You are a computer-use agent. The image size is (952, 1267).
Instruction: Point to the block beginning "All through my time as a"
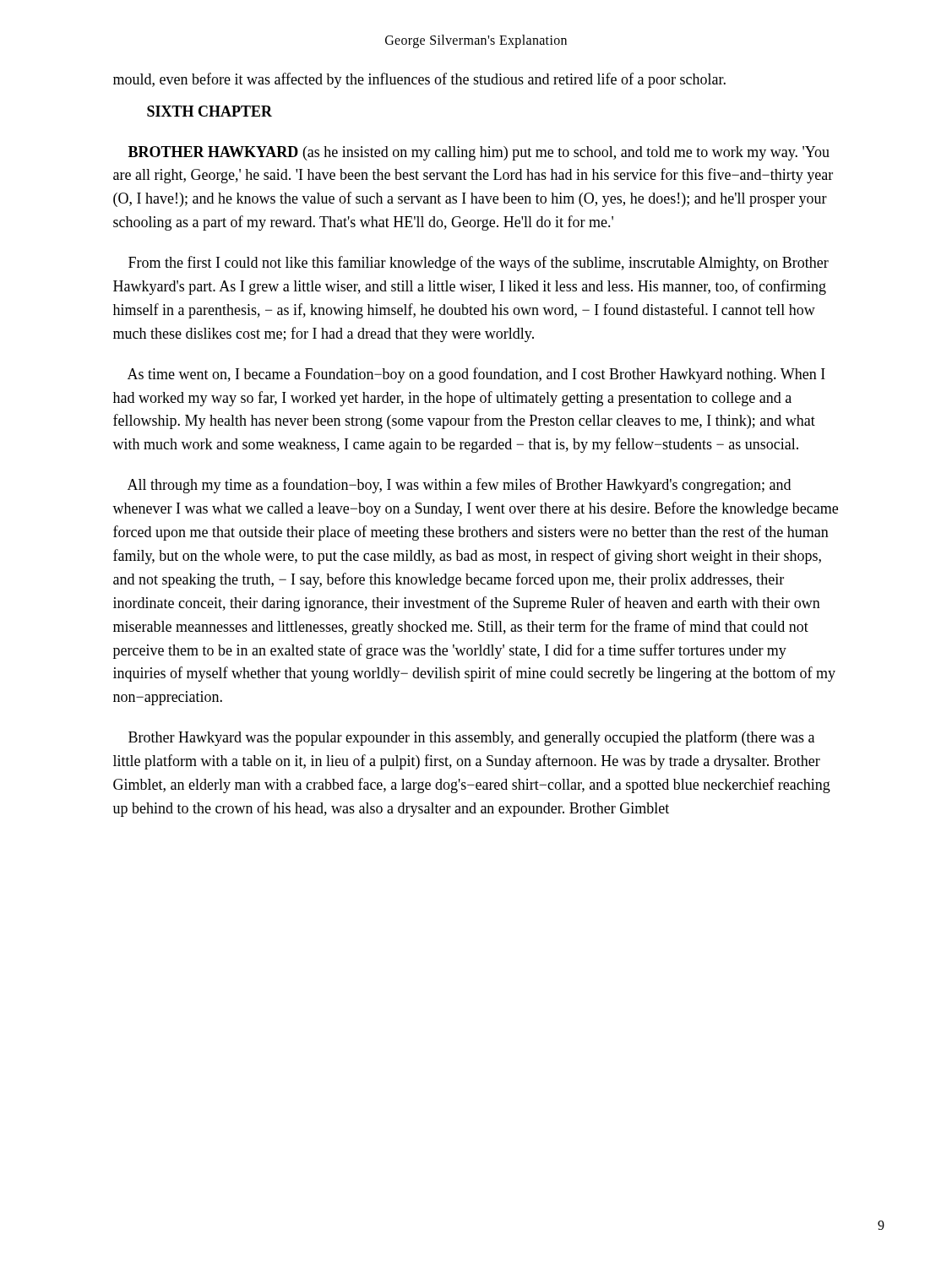click(476, 591)
